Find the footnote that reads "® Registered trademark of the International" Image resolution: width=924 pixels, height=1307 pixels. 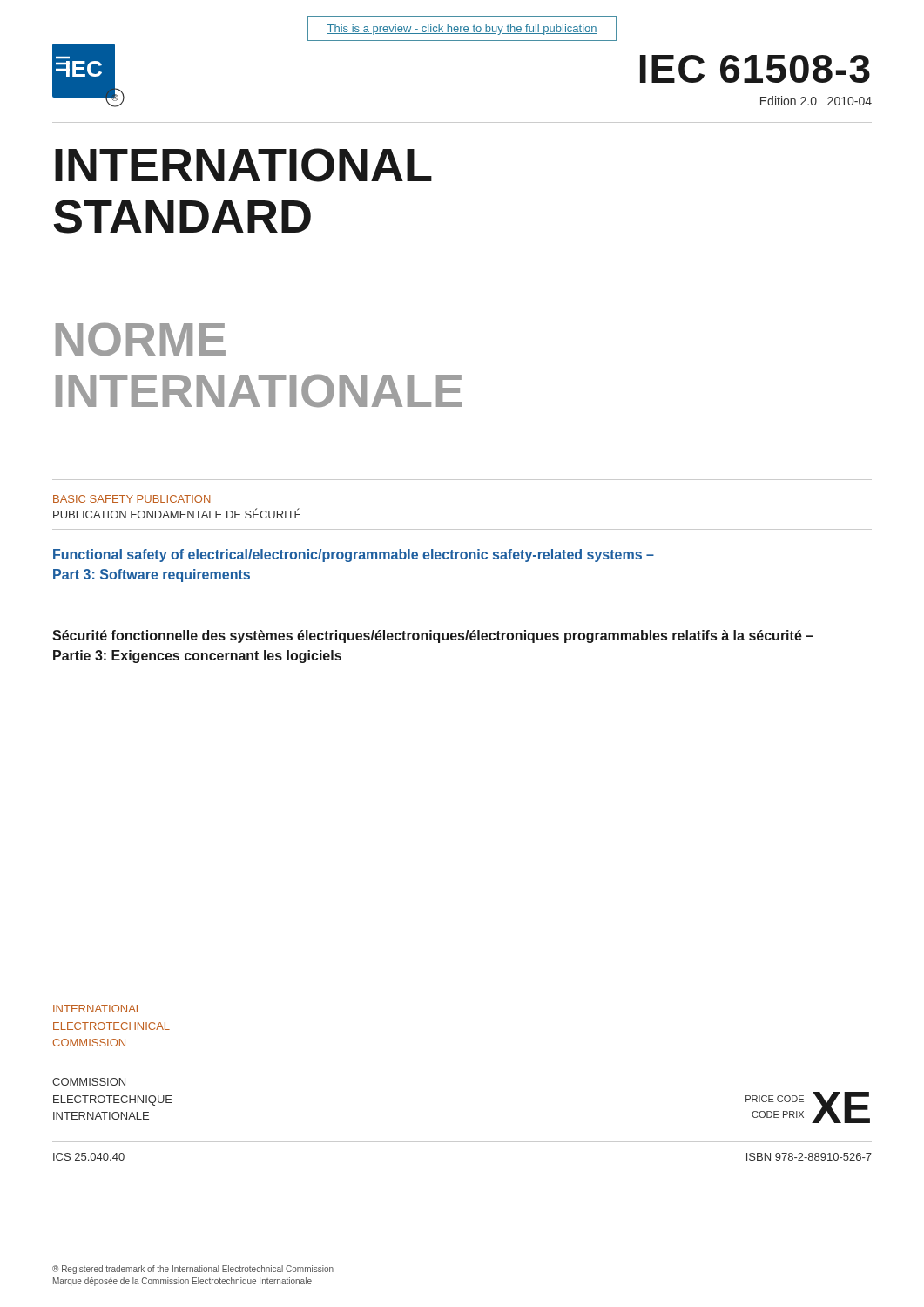click(x=193, y=1275)
